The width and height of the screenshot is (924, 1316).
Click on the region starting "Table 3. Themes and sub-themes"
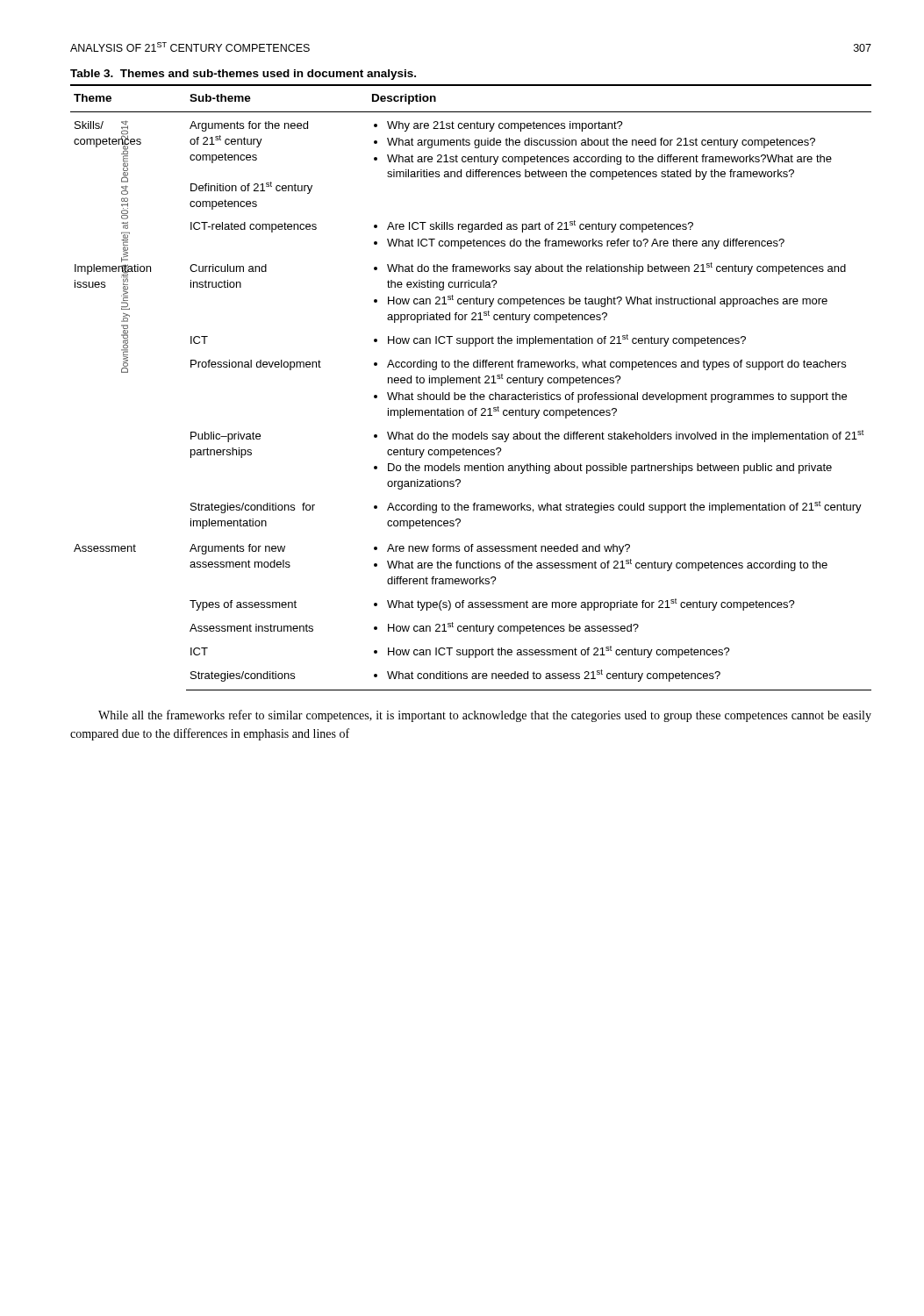click(x=244, y=73)
